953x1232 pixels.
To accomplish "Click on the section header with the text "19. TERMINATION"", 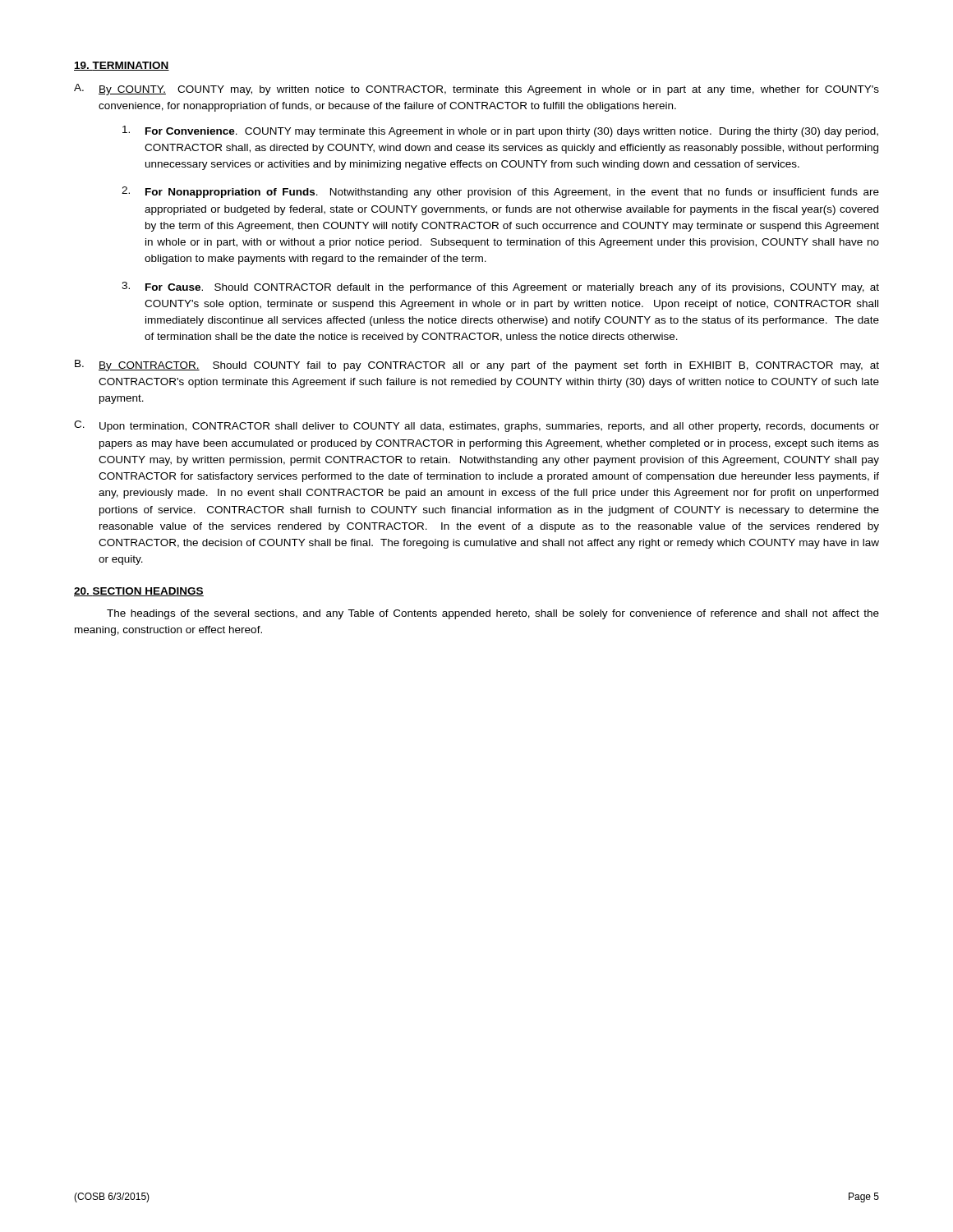I will coord(121,65).
